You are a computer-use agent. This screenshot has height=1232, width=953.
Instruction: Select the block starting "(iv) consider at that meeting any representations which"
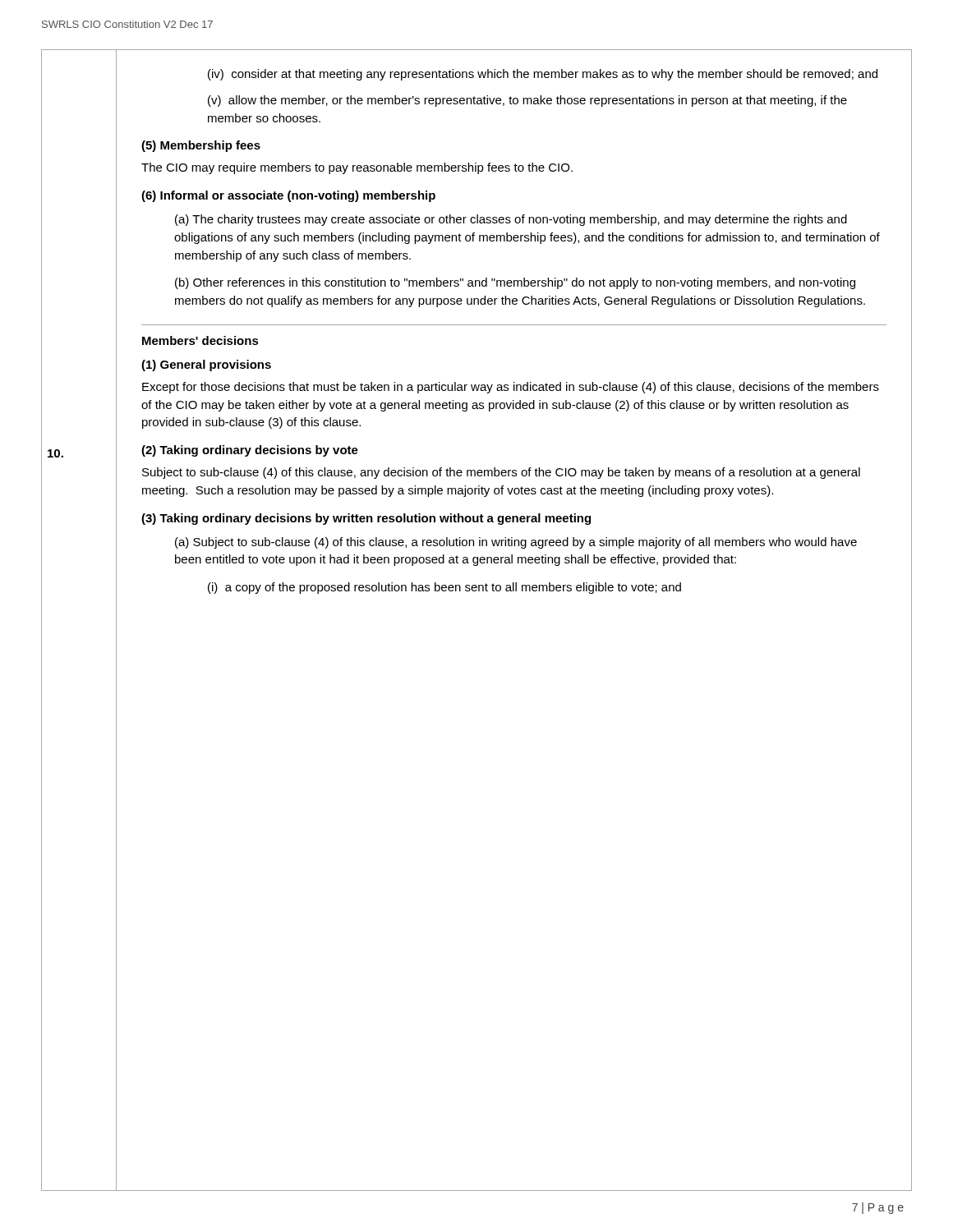(543, 73)
